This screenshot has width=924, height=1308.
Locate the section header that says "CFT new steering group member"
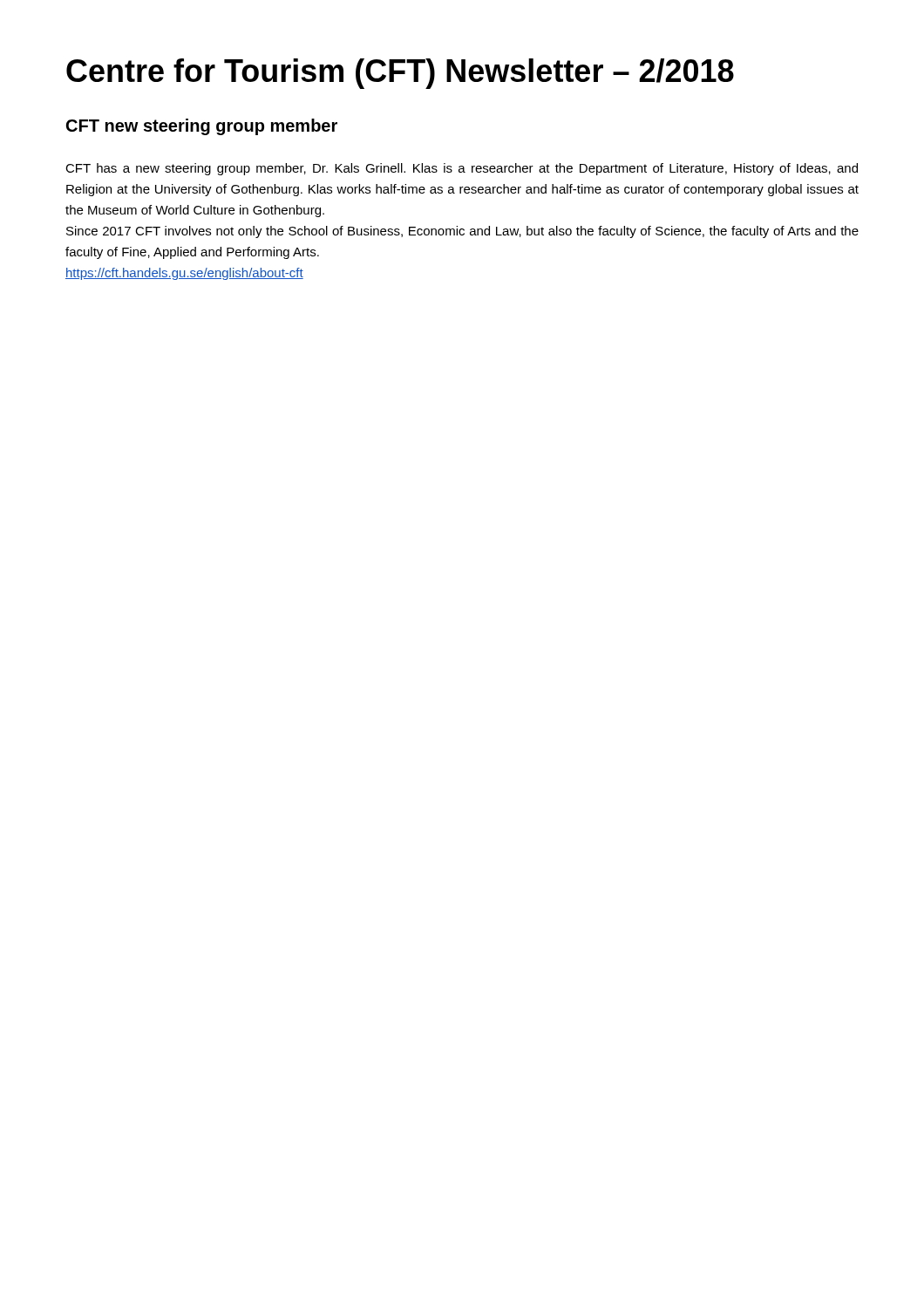tap(202, 127)
